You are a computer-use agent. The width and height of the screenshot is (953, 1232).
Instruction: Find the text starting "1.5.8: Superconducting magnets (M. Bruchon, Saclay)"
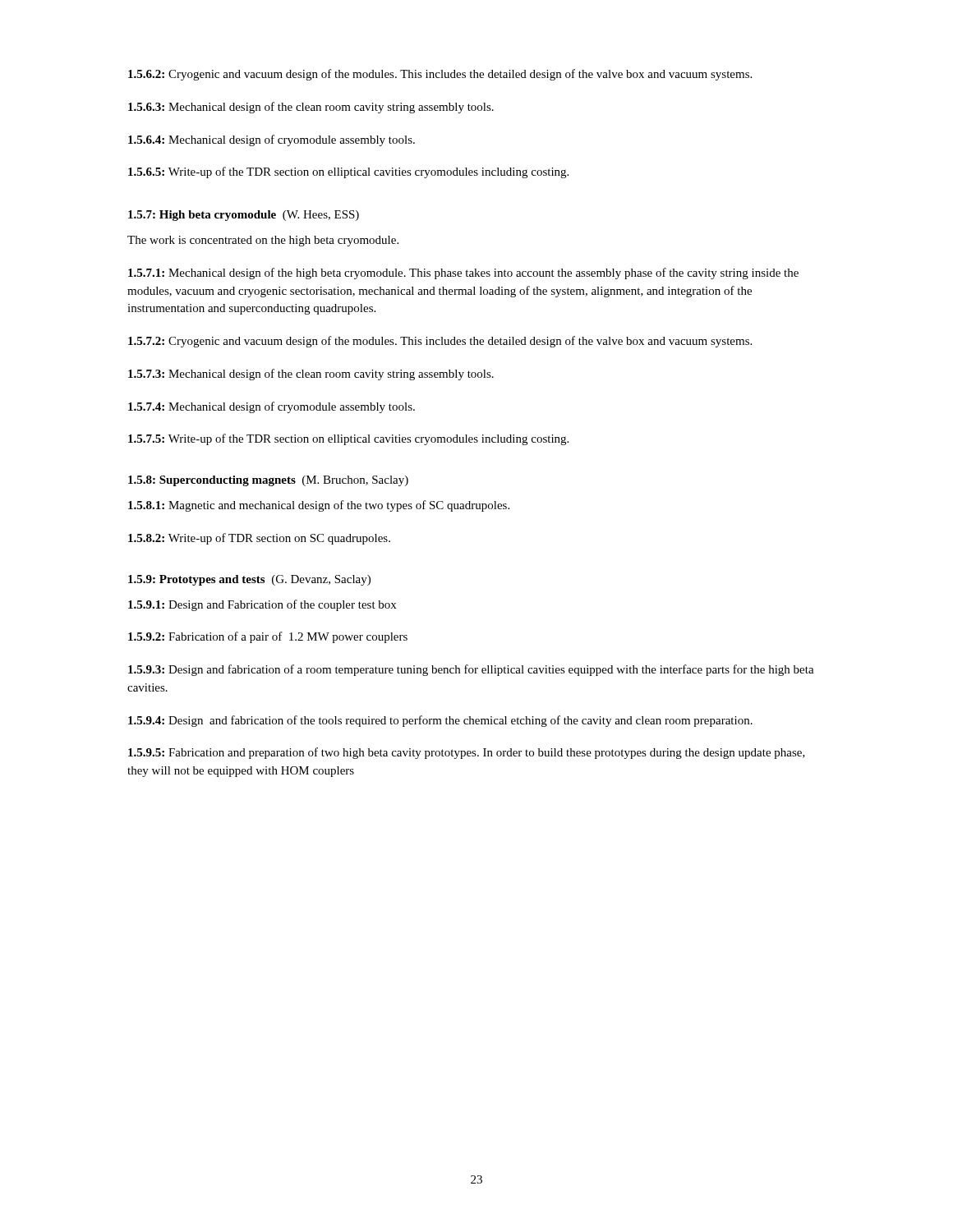point(268,480)
